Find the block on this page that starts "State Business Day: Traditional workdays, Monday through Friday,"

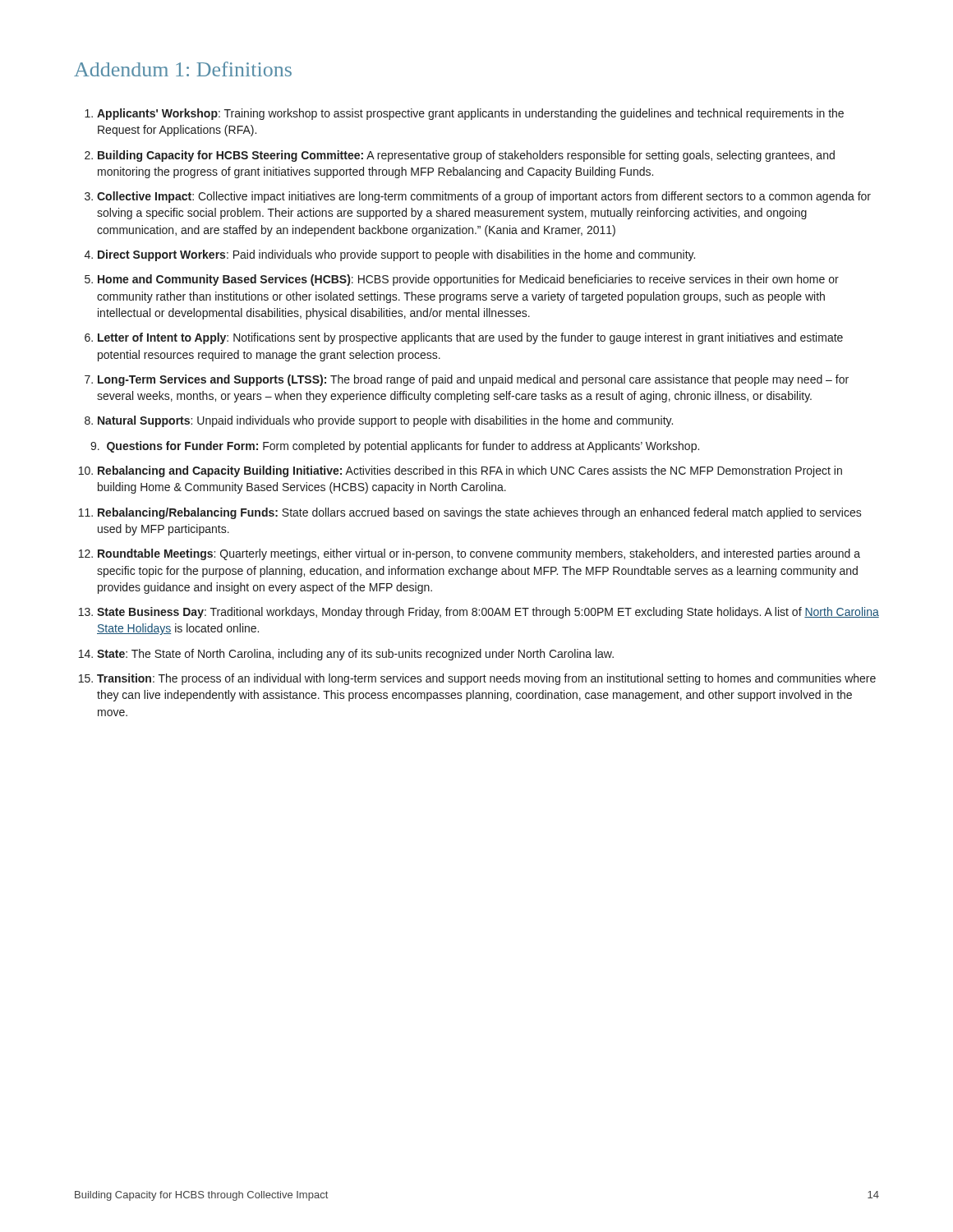pos(488,620)
